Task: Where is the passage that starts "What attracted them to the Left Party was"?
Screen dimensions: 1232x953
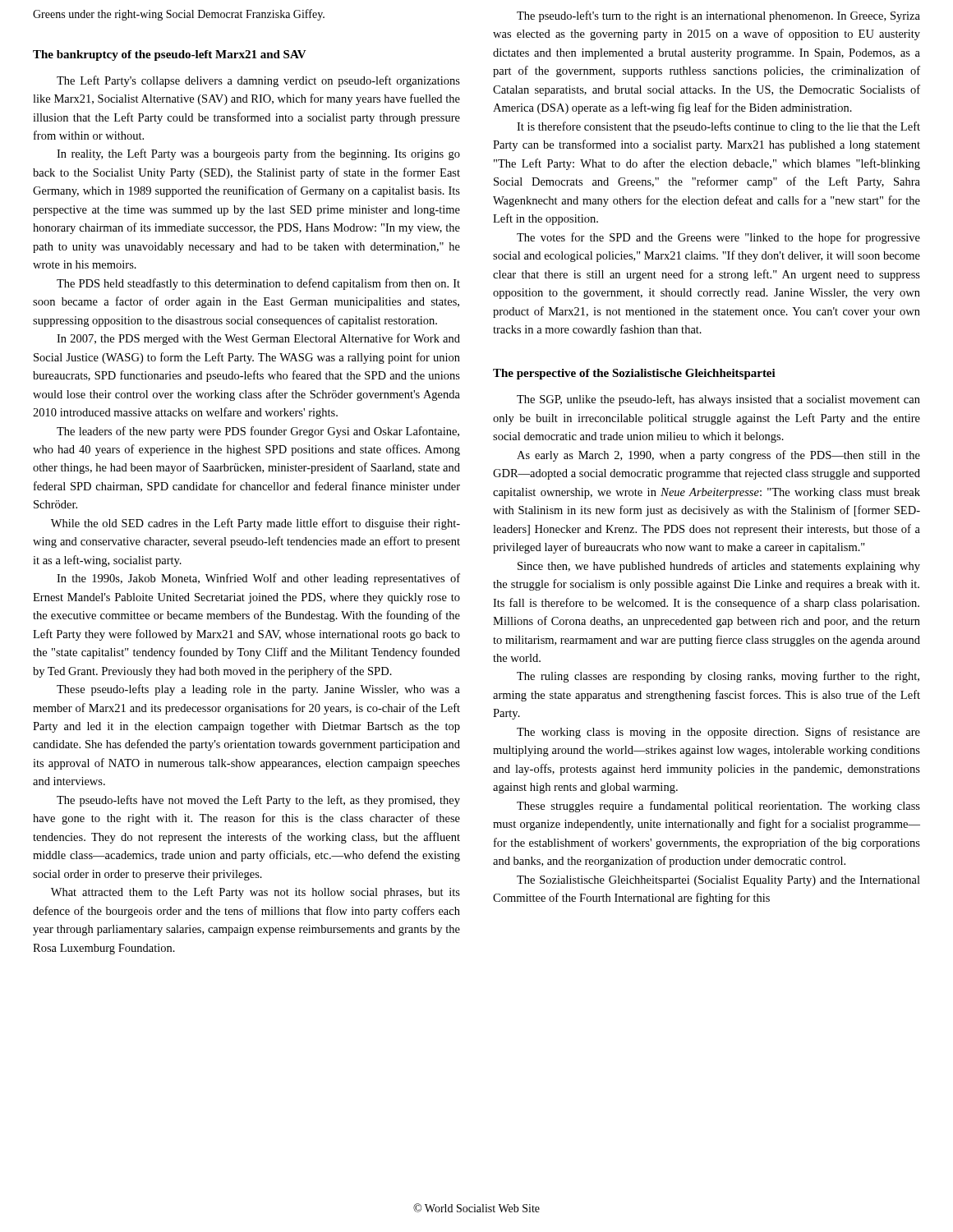Action: pyautogui.click(x=246, y=920)
